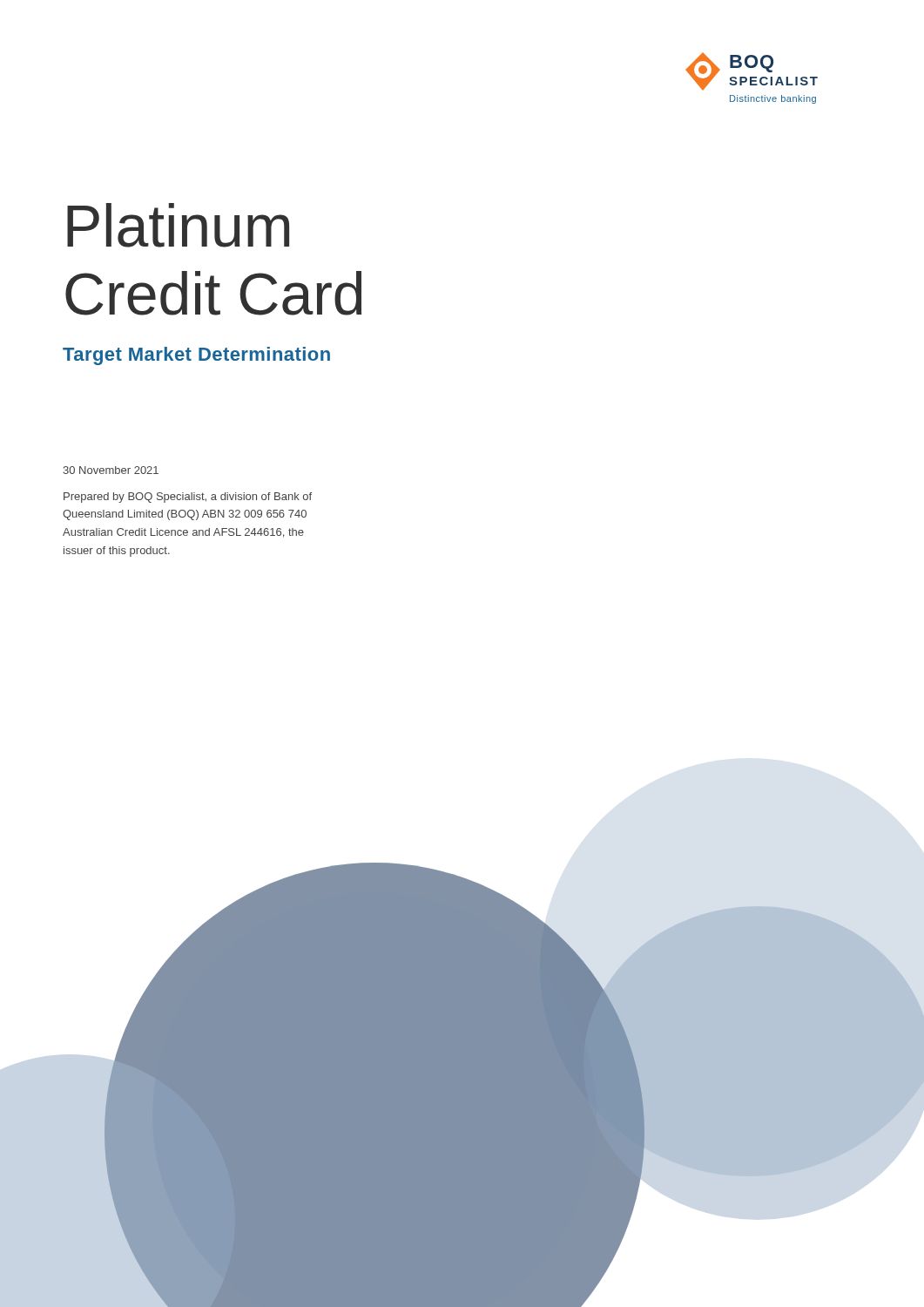The height and width of the screenshot is (1307, 924).
Task: Click the passage that begins "30 November 2021 Prepared by BOQ Specialist, a"
Action: (x=211, y=511)
